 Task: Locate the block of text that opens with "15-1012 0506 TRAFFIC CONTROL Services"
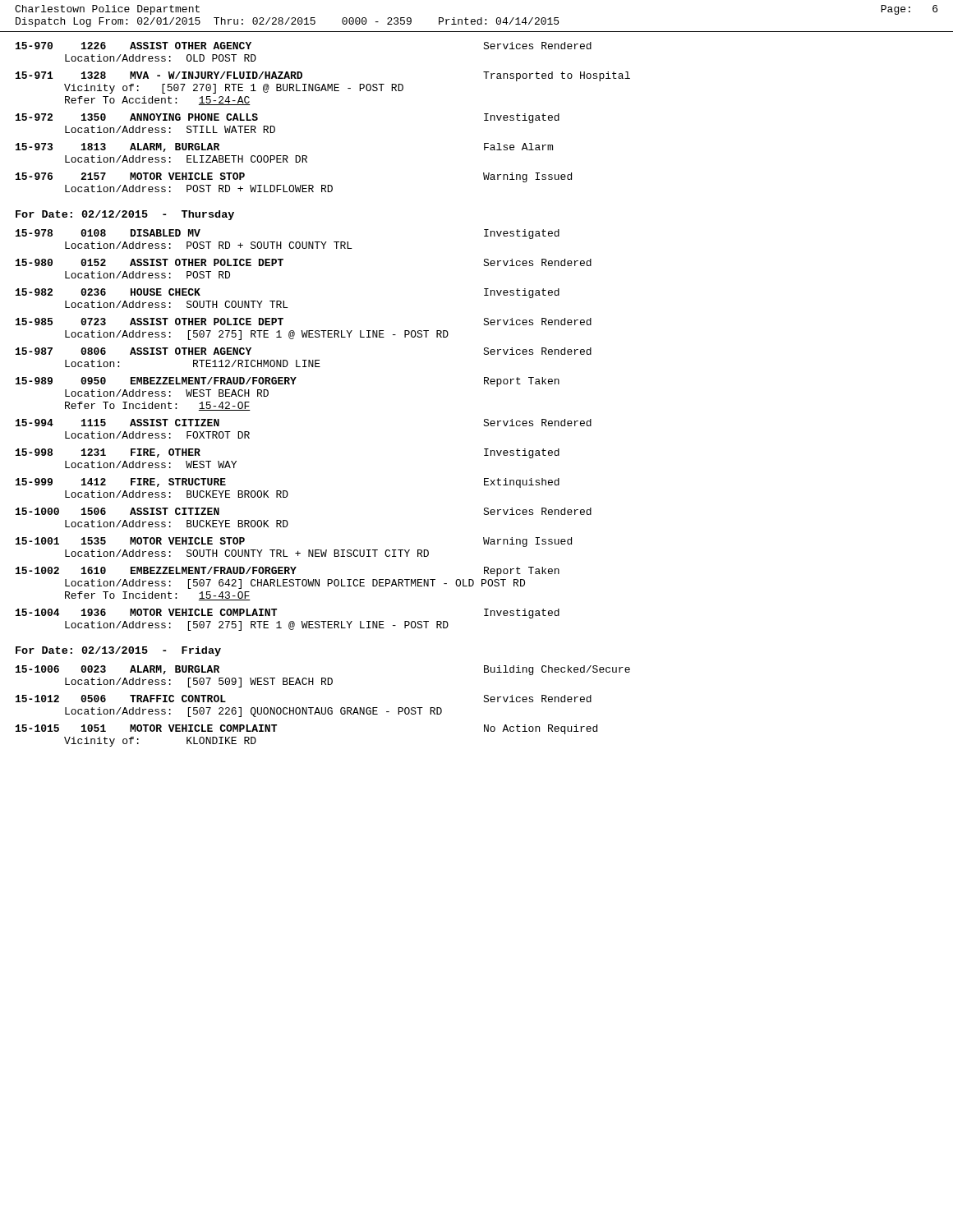476,706
